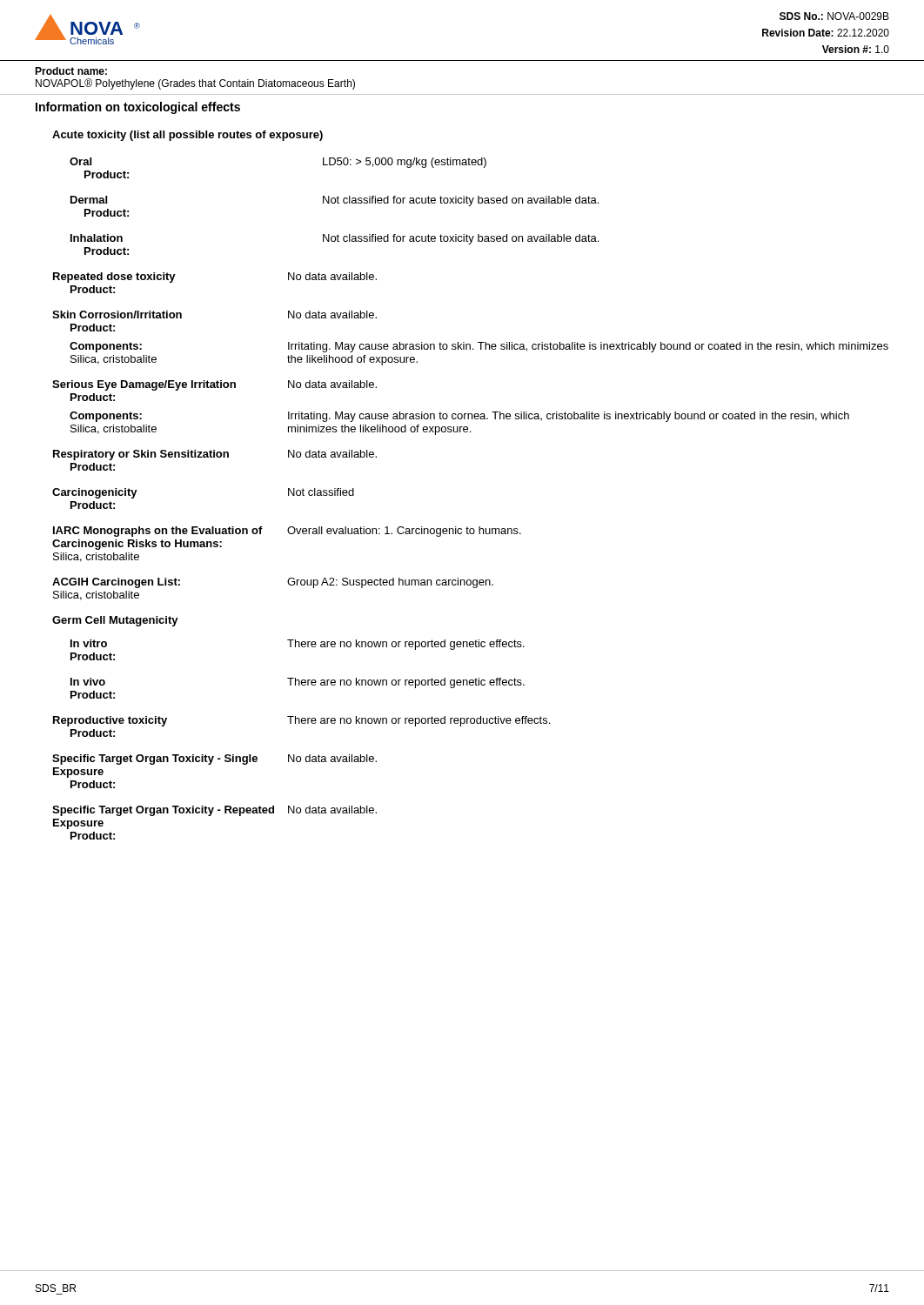
Task: Select the text block that reads "In vivo Product: There are no"
Action: [x=479, y=688]
